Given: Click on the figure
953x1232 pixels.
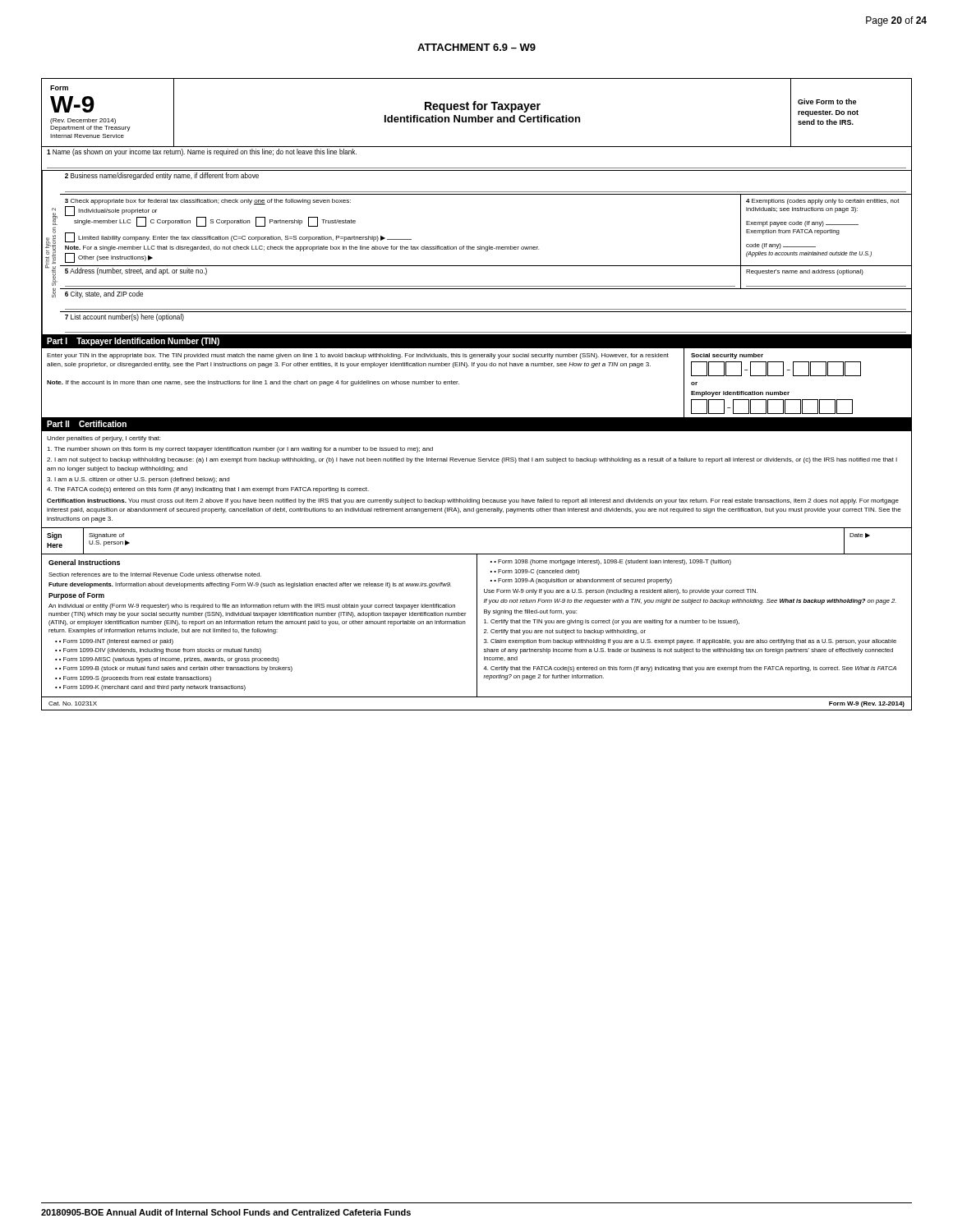Looking at the screenshot, I should (476, 394).
